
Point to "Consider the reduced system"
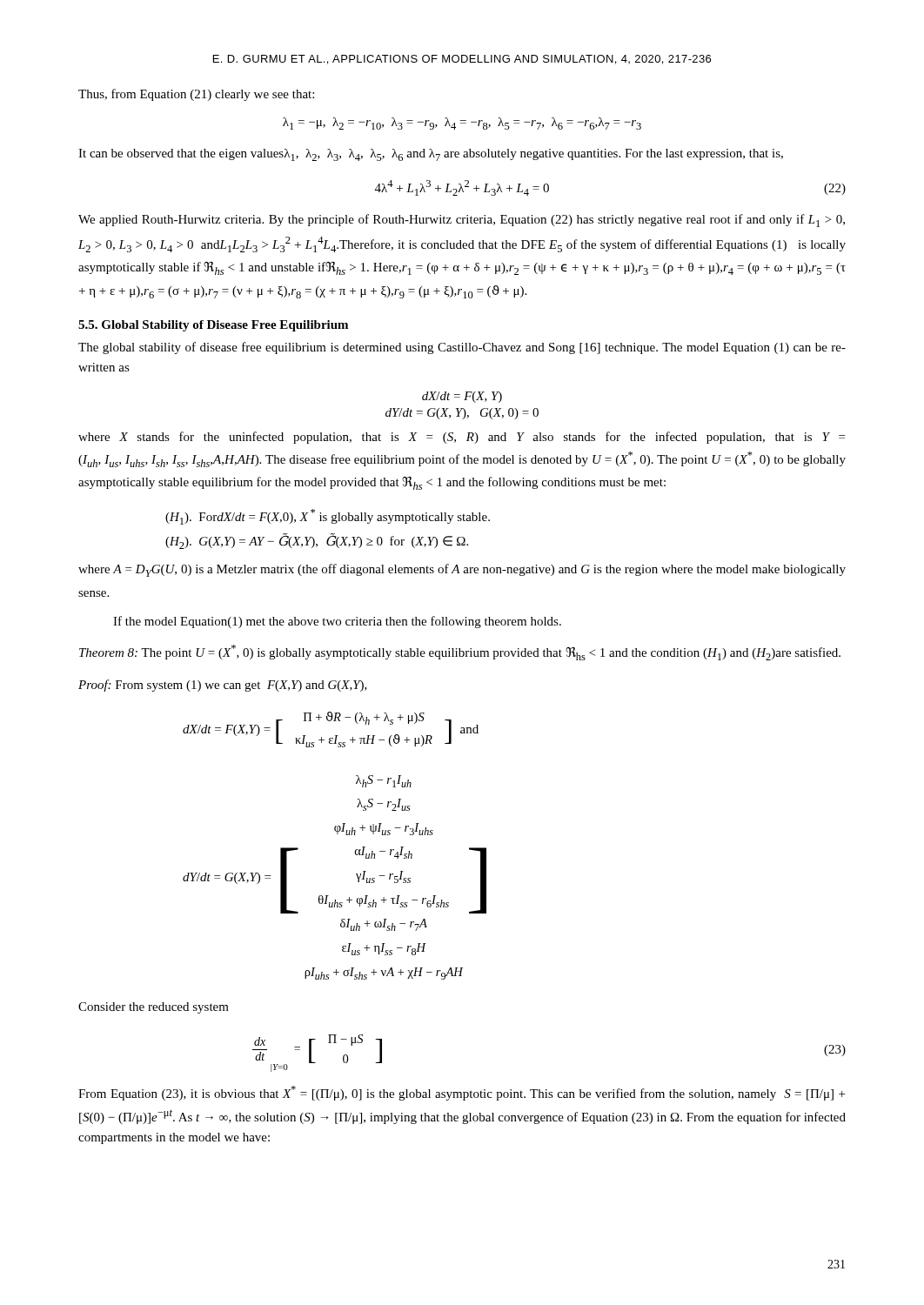point(153,1007)
